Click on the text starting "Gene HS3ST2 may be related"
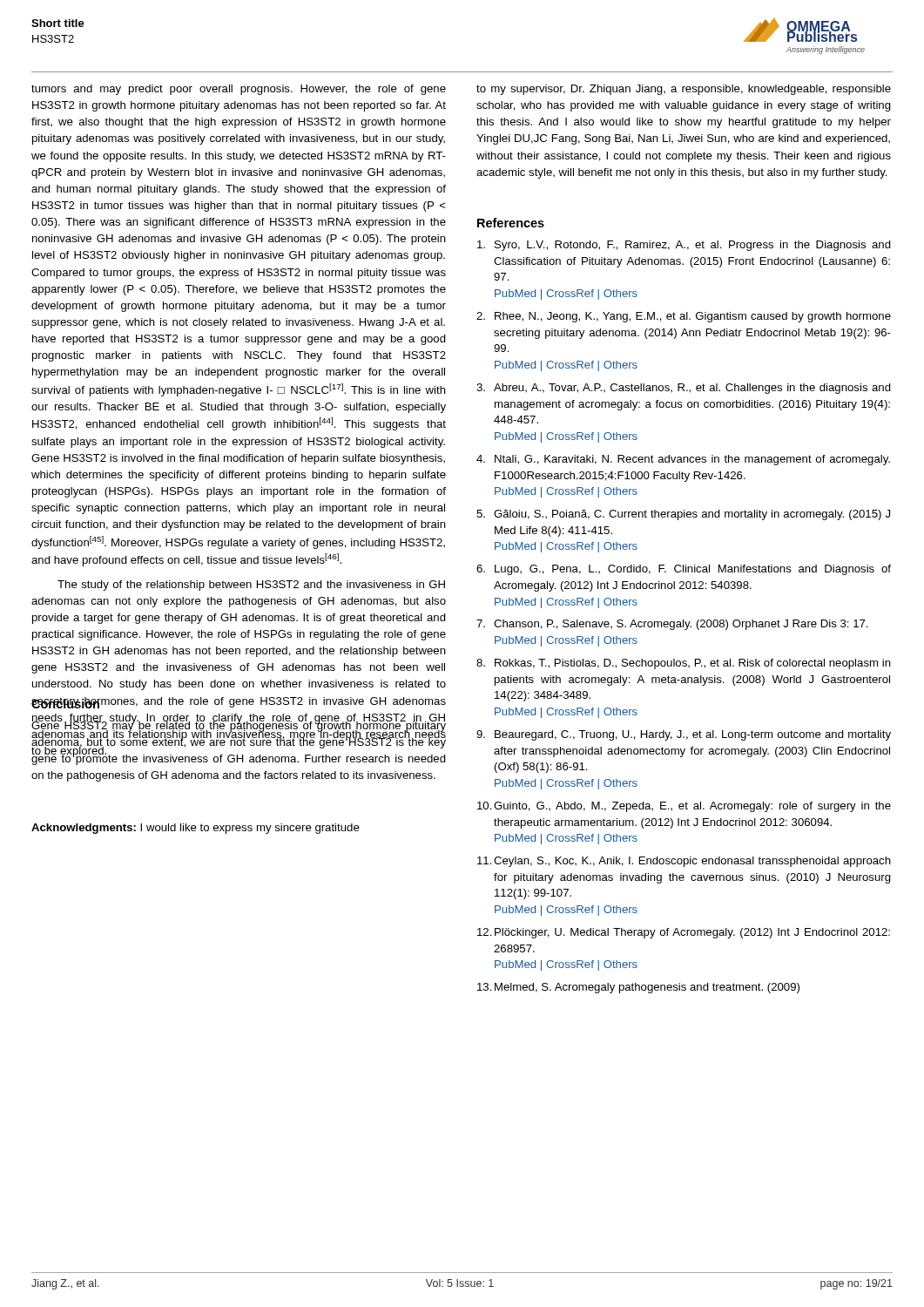This screenshot has height=1307, width=924. coord(239,750)
